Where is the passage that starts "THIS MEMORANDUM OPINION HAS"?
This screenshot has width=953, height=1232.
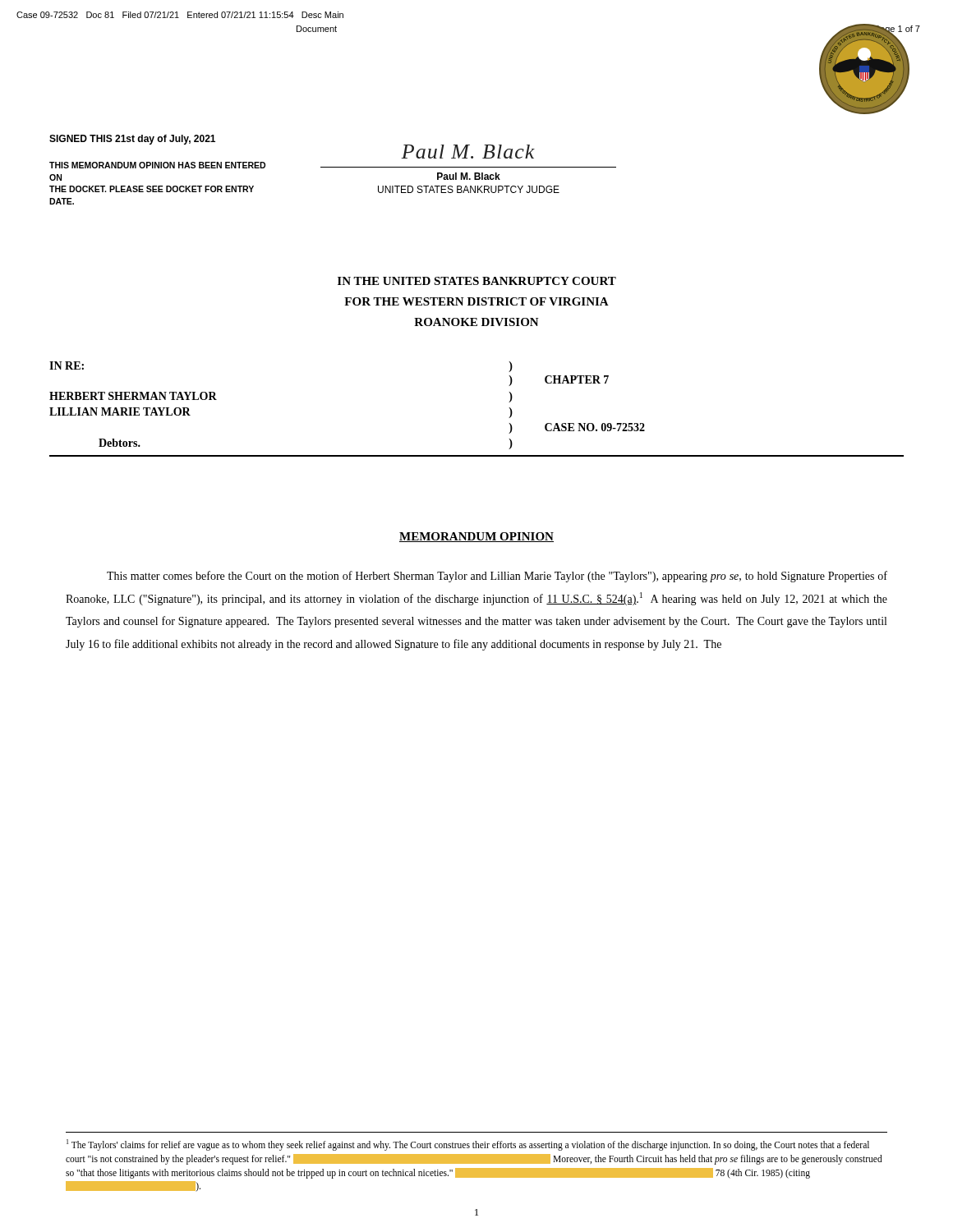point(158,183)
